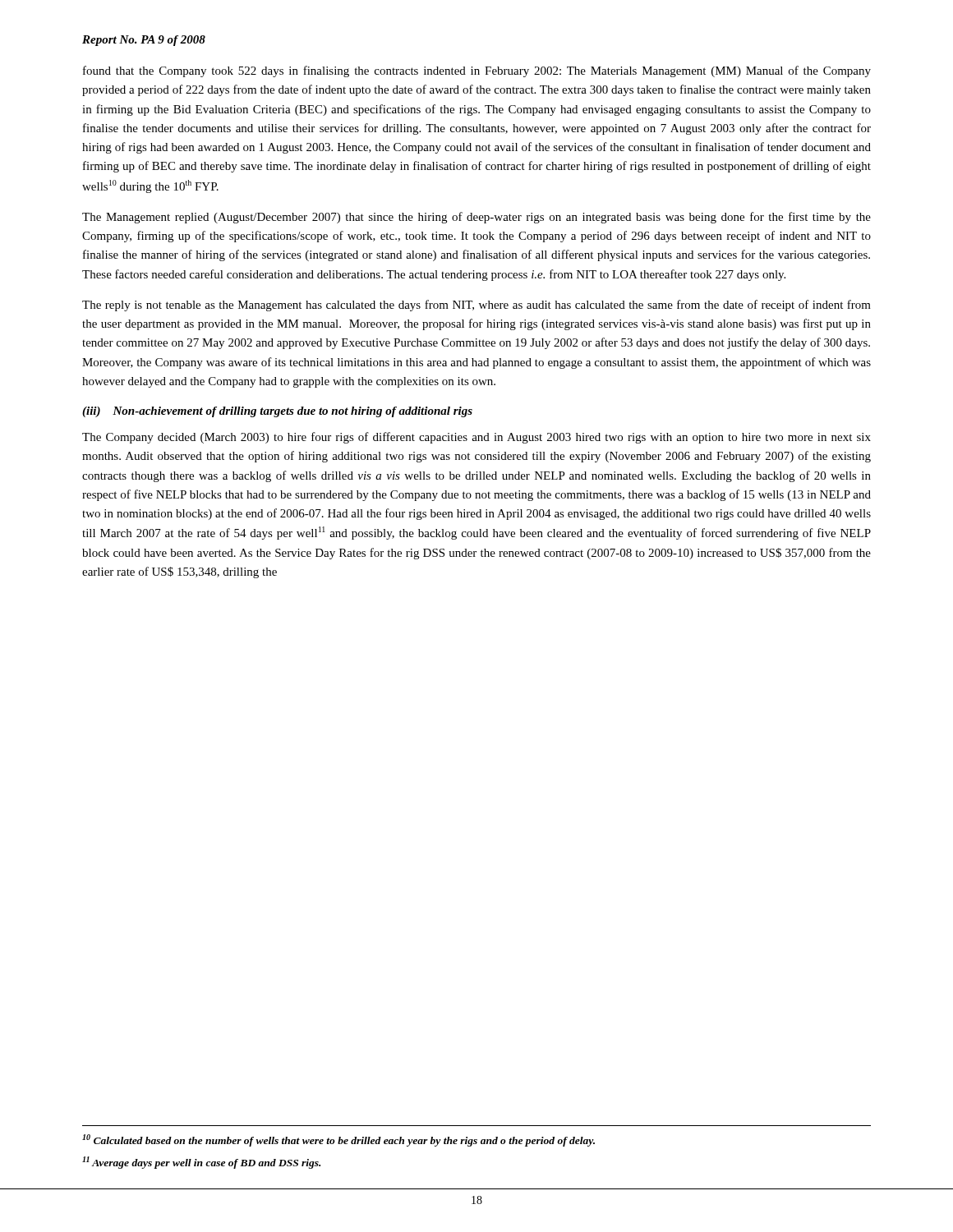The height and width of the screenshot is (1232, 953).
Task: Point to the block beginning "10 Calculated based on the"
Action: pos(339,1139)
